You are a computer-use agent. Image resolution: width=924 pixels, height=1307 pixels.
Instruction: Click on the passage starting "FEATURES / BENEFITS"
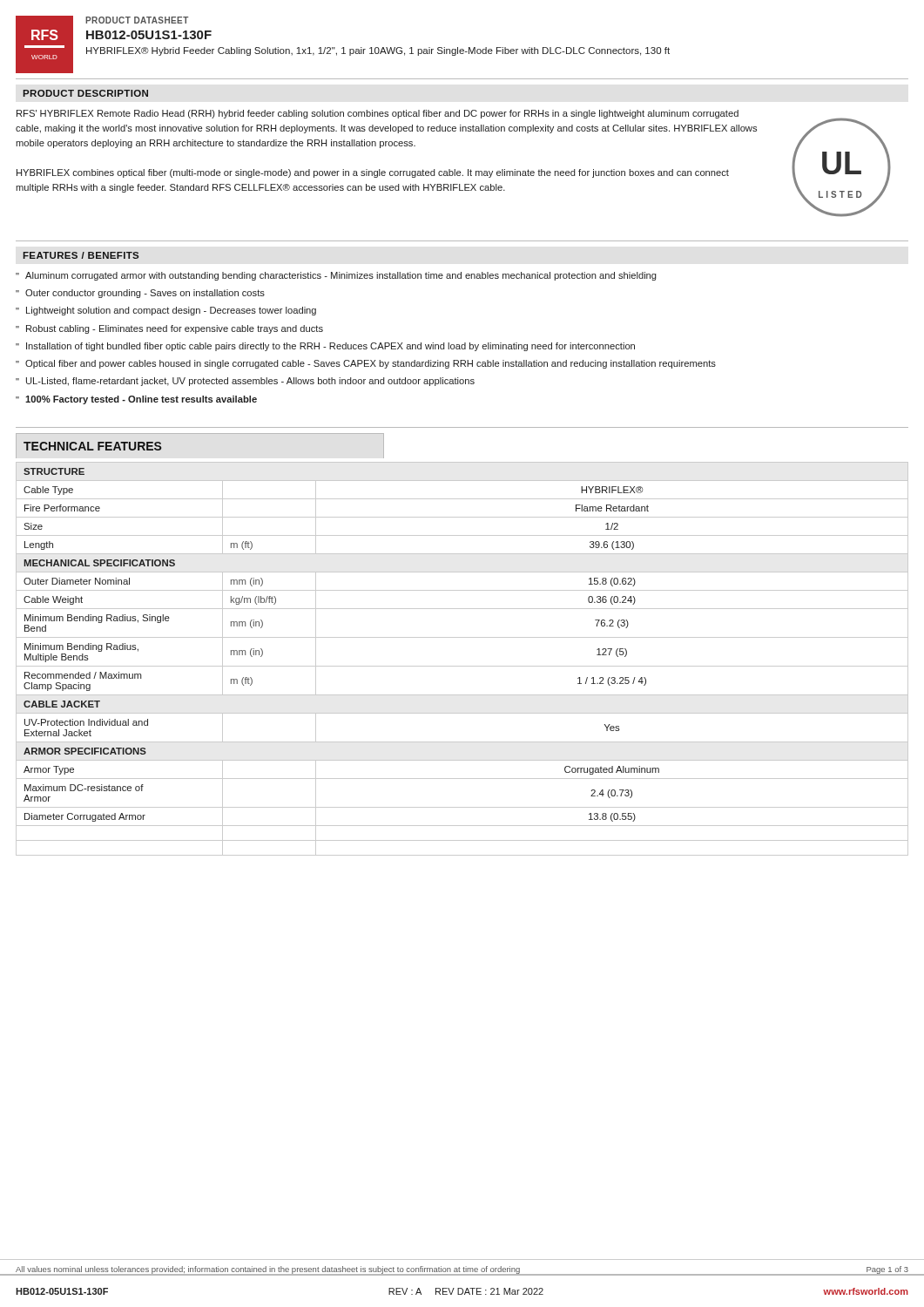(x=81, y=255)
